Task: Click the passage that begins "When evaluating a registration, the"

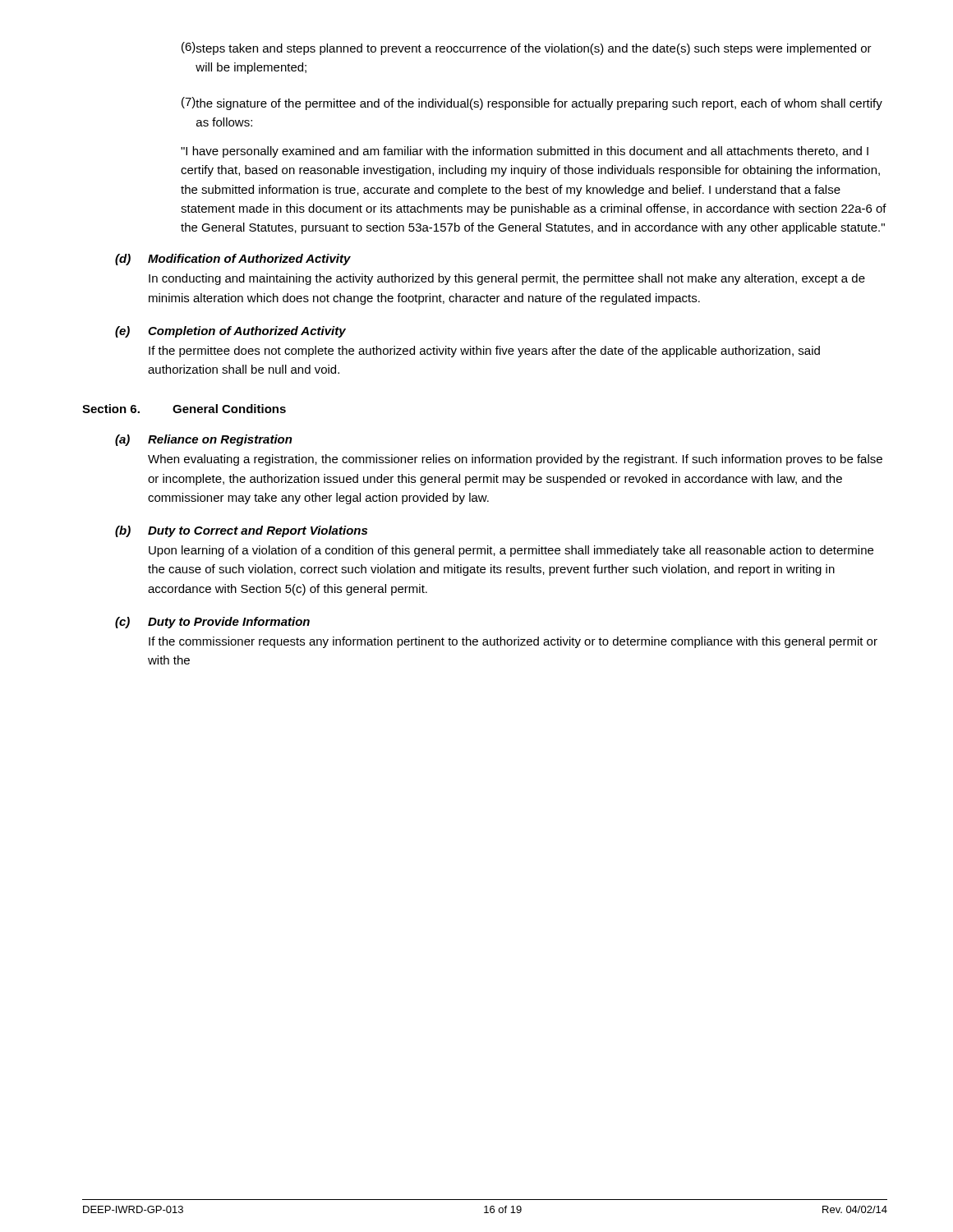Action: 515,478
